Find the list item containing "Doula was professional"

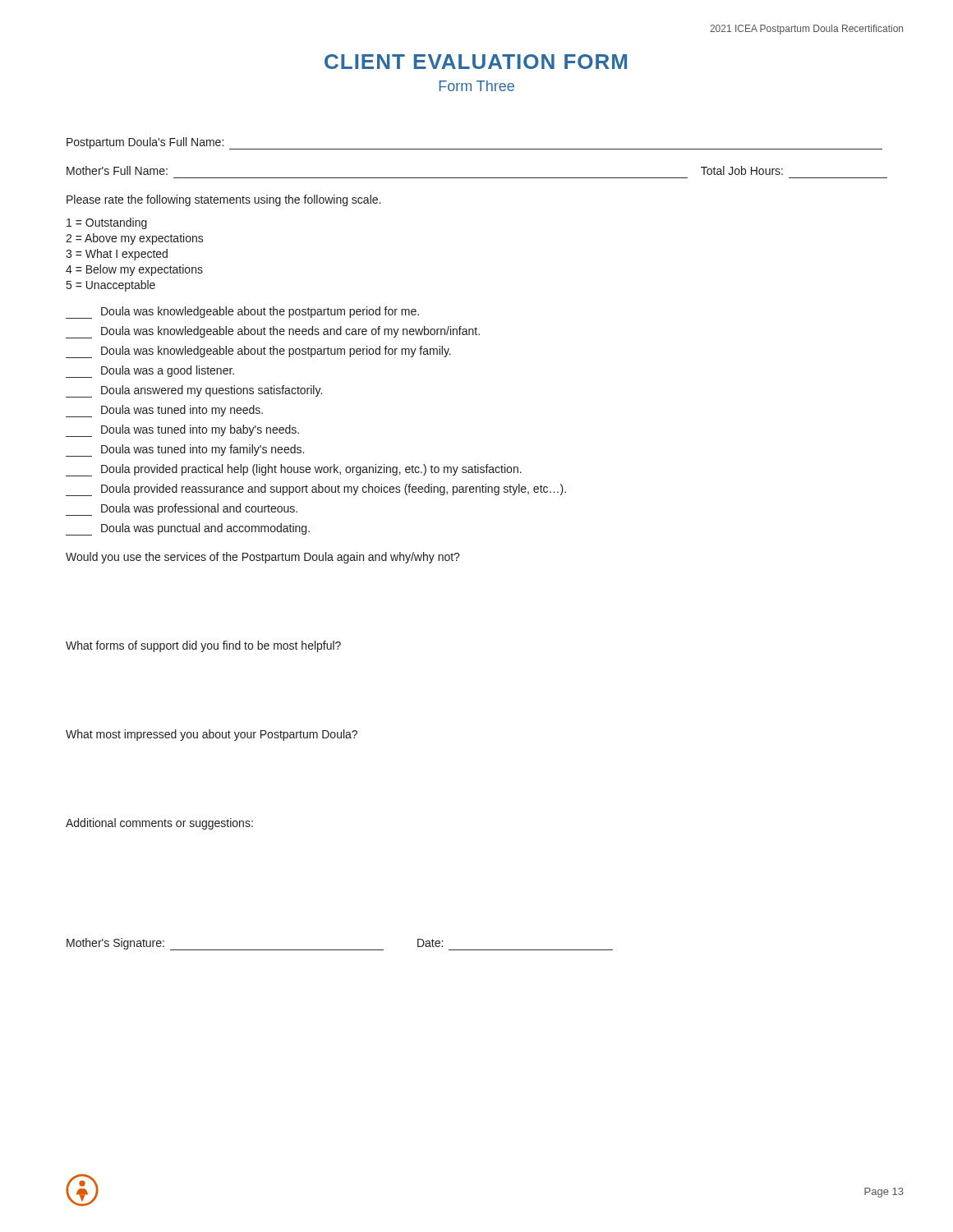pyautogui.click(x=182, y=509)
